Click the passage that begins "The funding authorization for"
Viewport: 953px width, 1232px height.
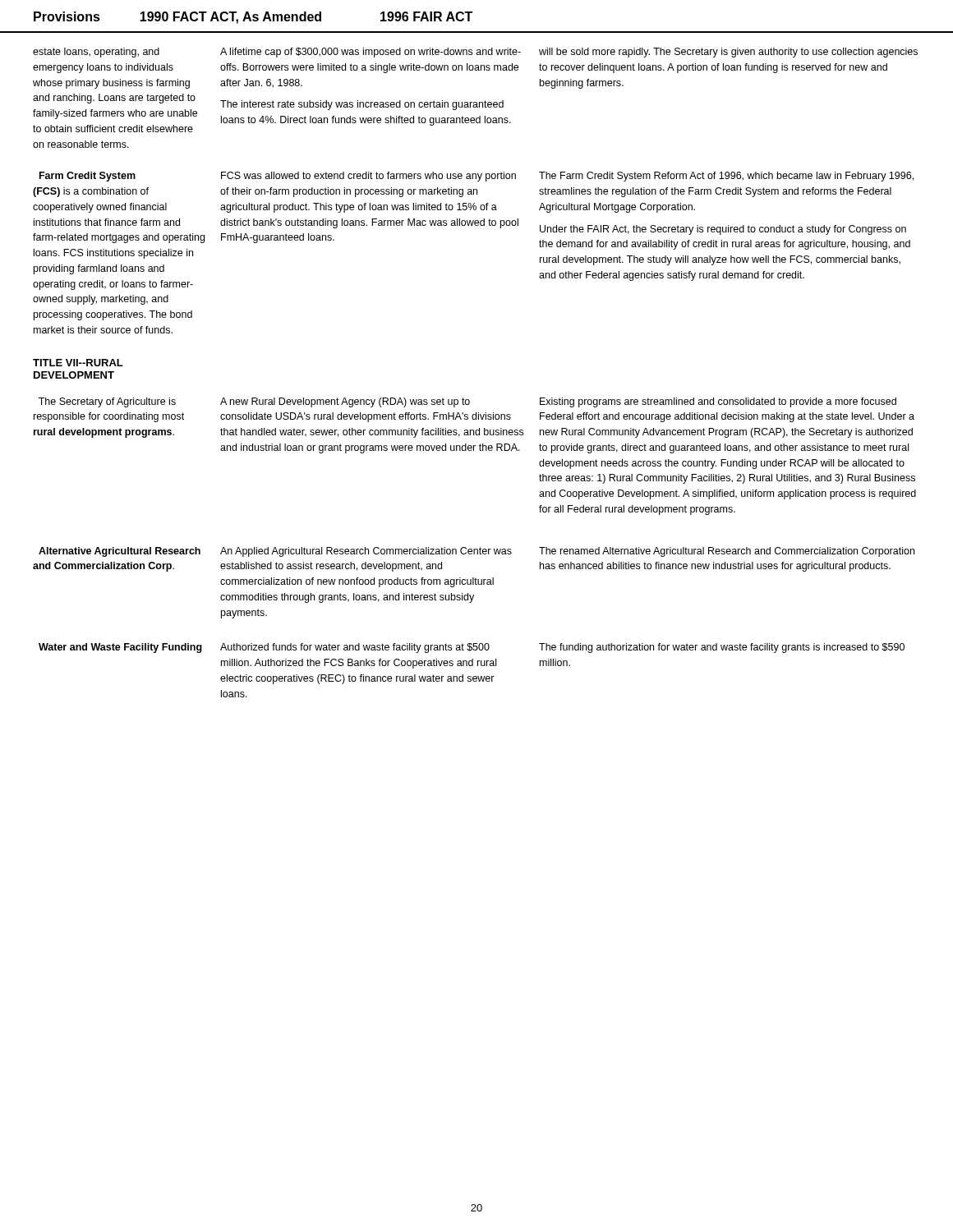click(722, 655)
